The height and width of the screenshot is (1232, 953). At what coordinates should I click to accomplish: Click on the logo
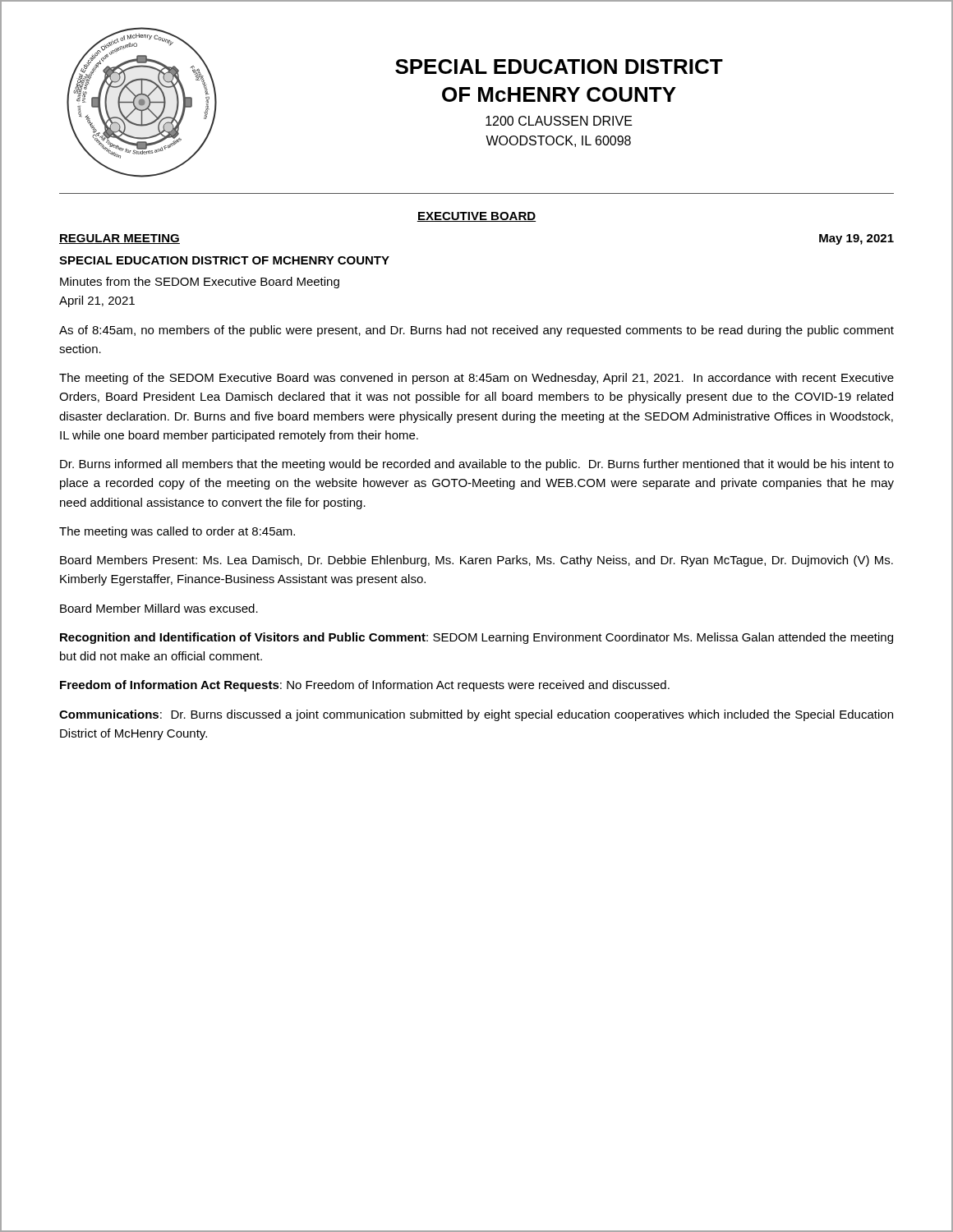click(141, 102)
